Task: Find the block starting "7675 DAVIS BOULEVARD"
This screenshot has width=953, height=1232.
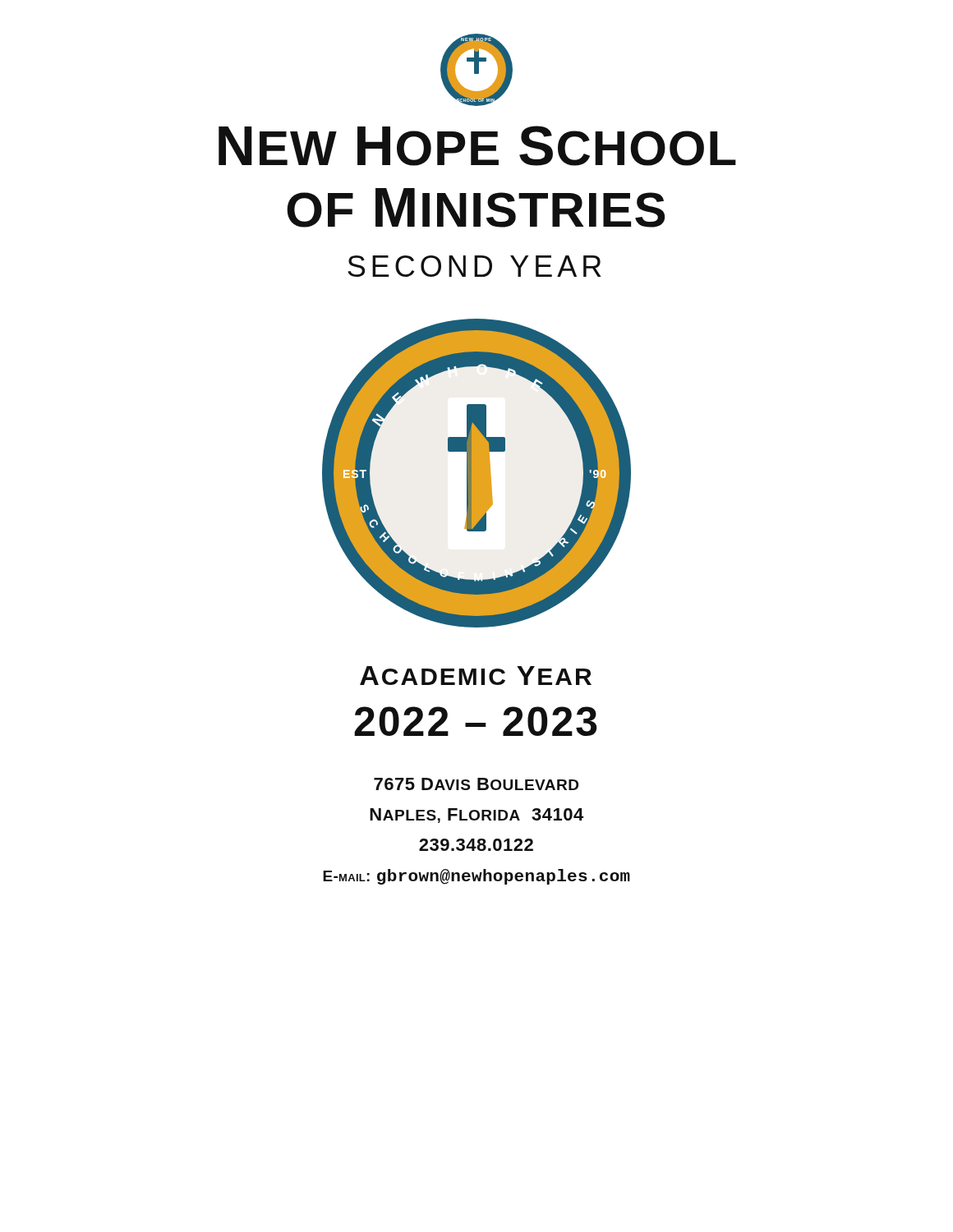Action: 476,830
